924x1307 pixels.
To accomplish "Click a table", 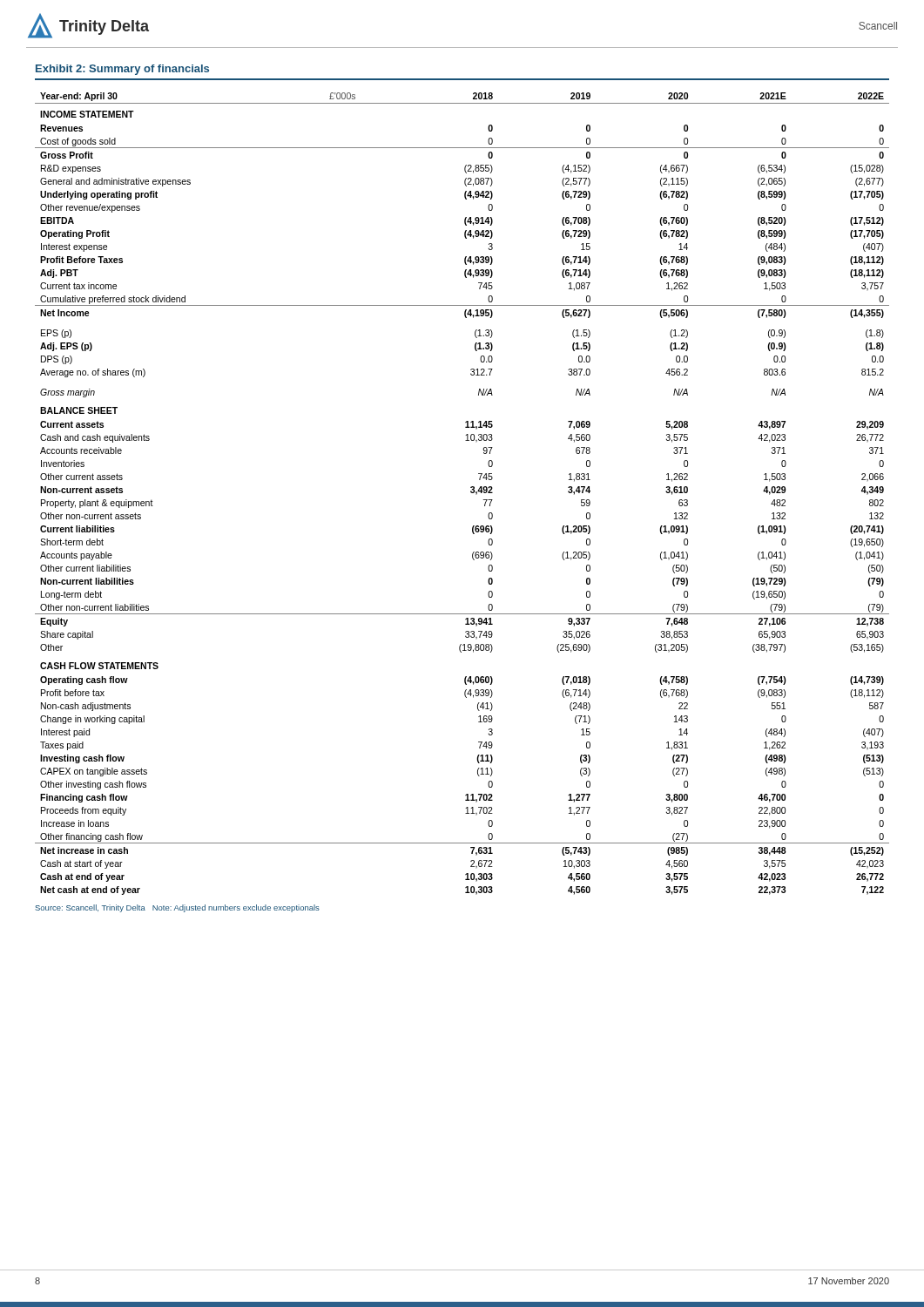I will pos(462,492).
